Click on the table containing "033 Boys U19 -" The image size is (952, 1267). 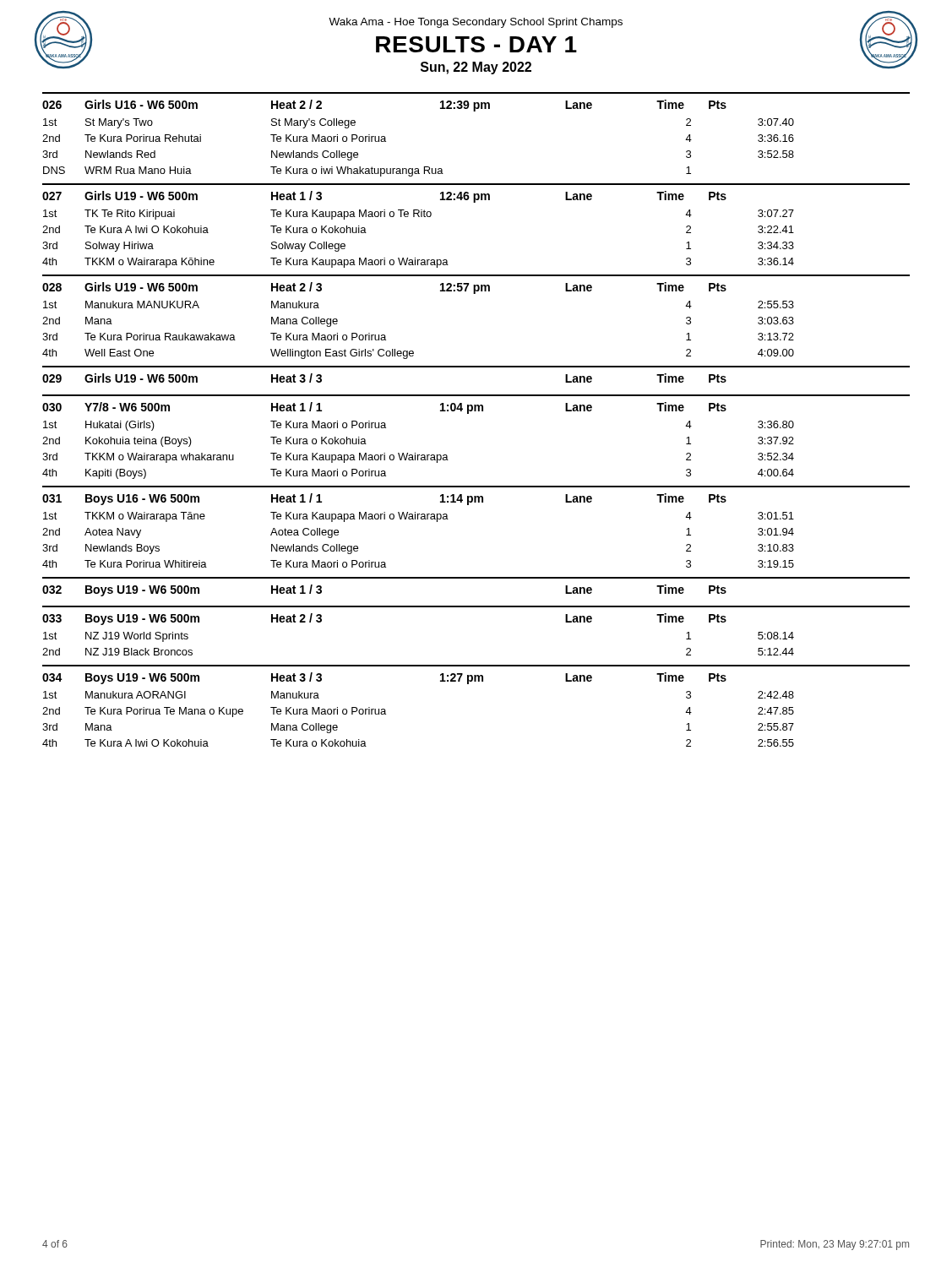coord(476,633)
